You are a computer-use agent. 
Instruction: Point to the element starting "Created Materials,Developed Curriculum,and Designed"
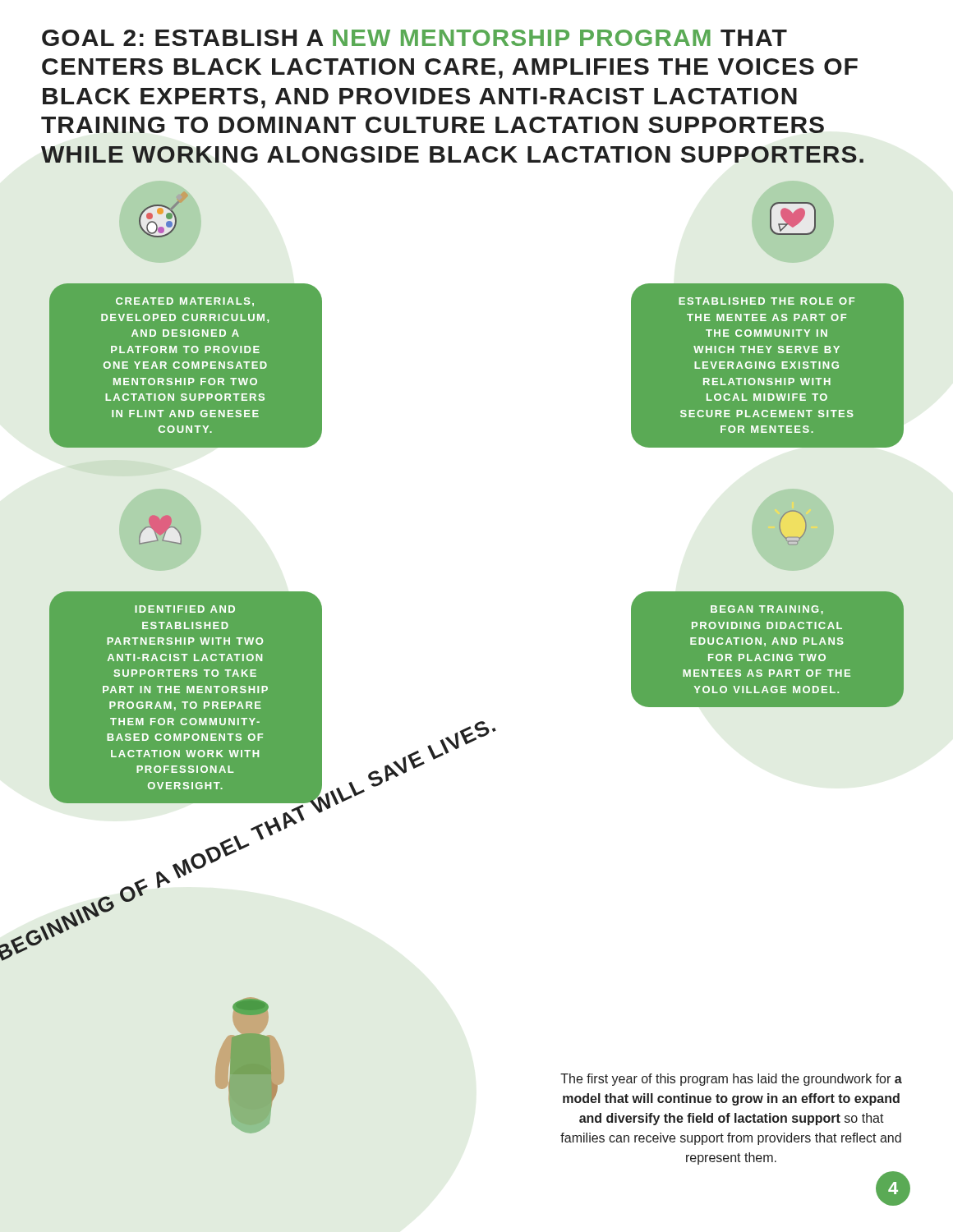coord(186,365)
